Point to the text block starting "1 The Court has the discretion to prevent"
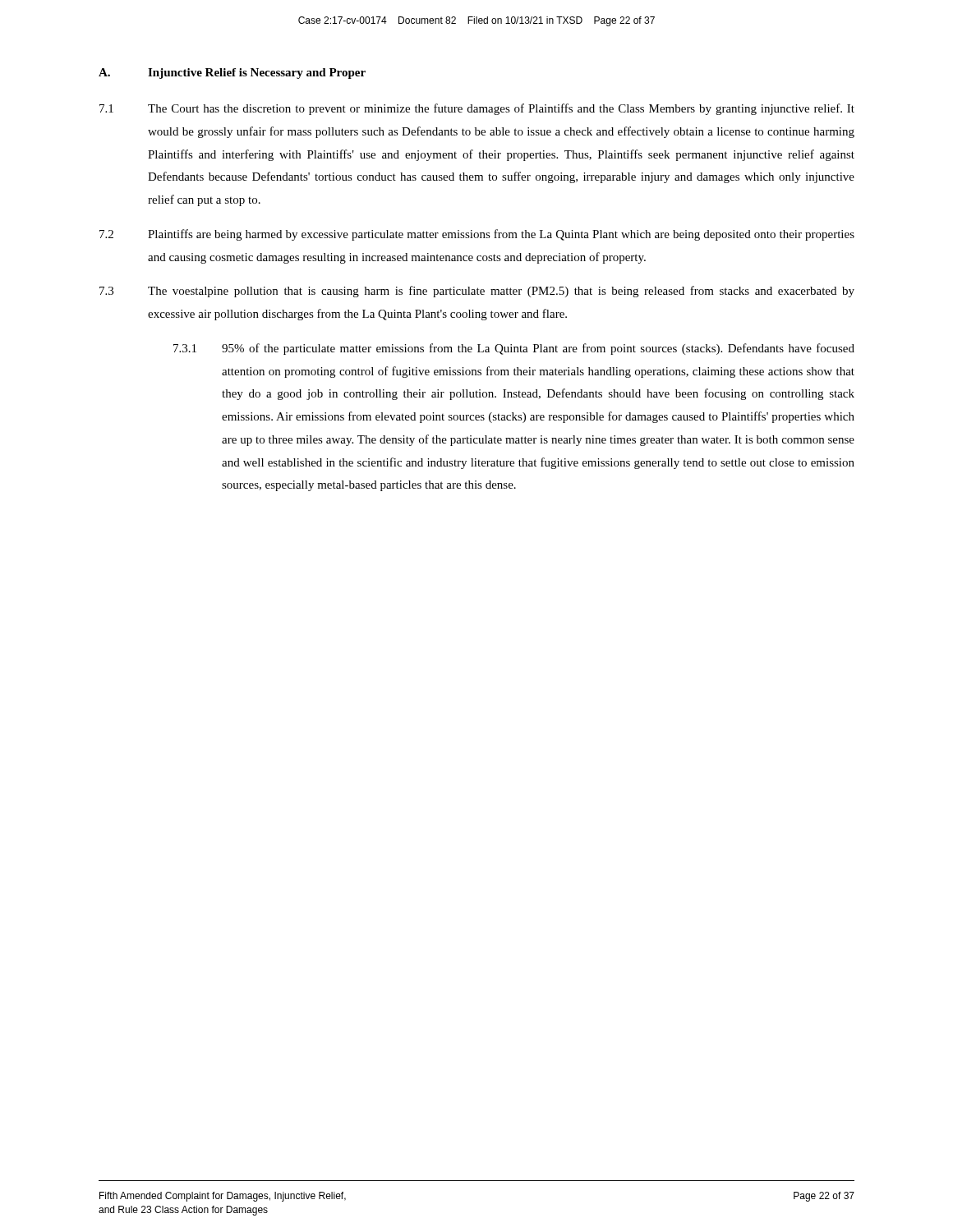The image size is (953, 1232). [x=476, y=155]
